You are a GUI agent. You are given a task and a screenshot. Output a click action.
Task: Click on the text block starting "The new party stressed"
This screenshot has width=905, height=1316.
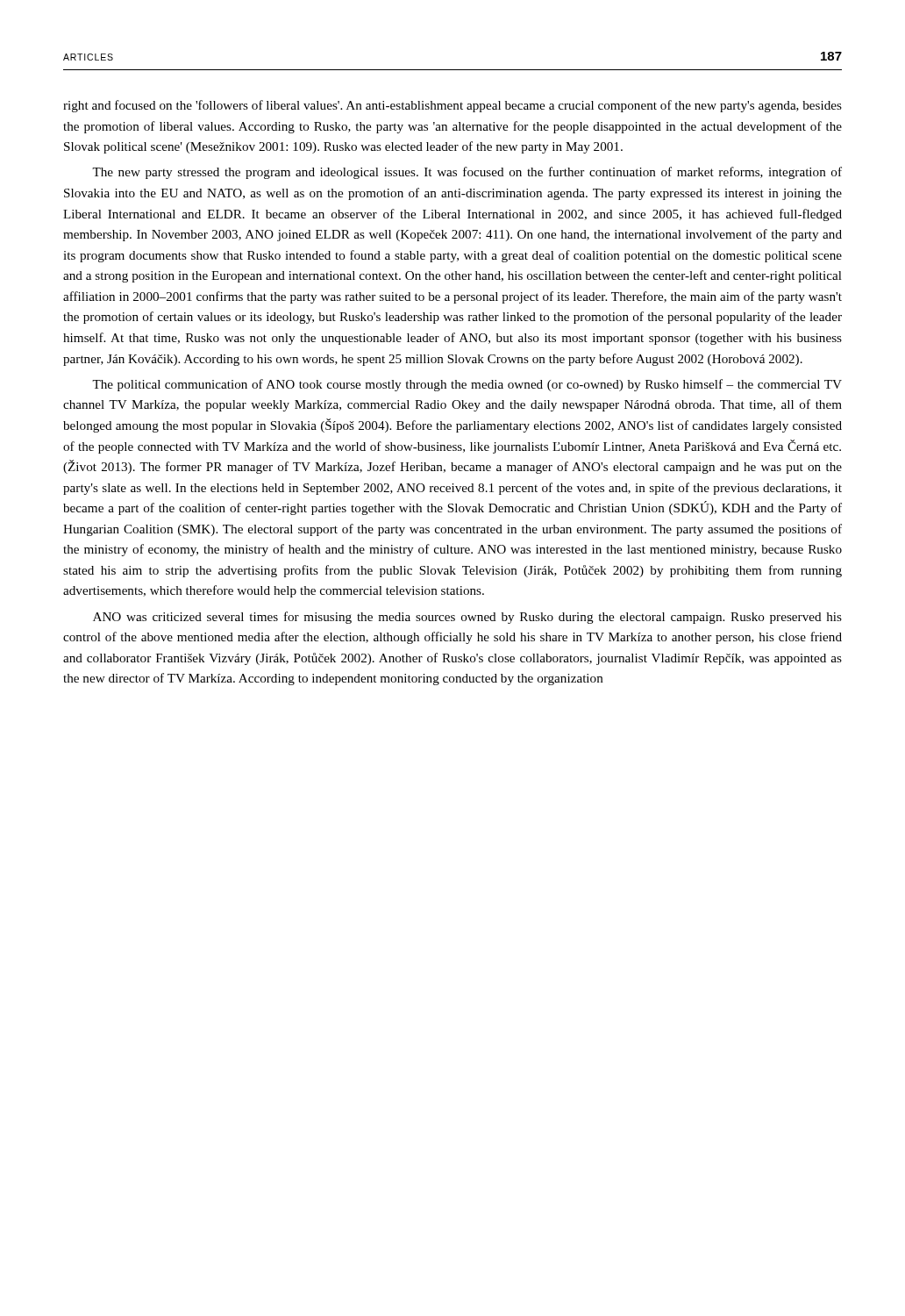tap(452, 265)
